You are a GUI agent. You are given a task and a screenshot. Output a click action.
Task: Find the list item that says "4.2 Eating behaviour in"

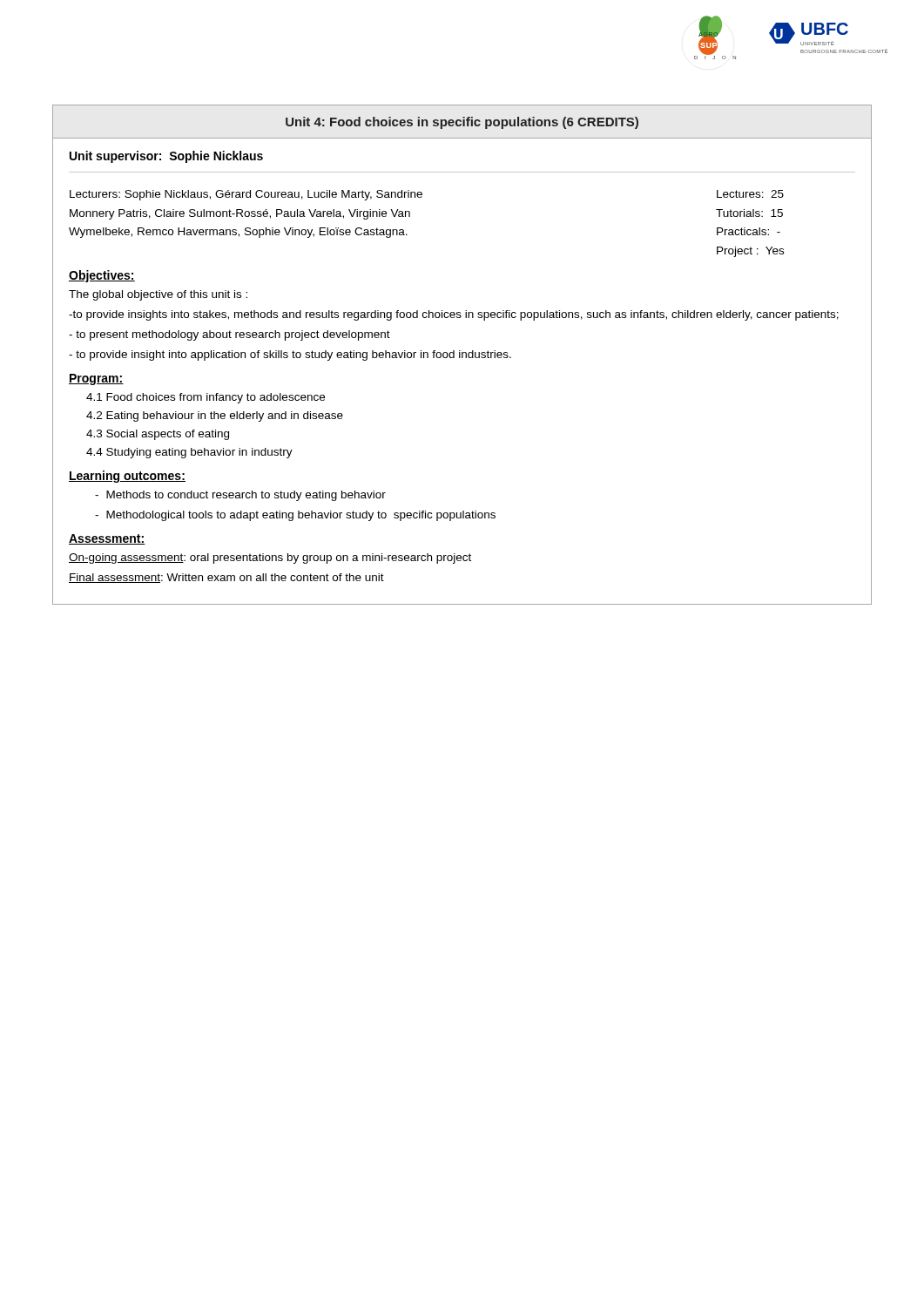[215, 415]
